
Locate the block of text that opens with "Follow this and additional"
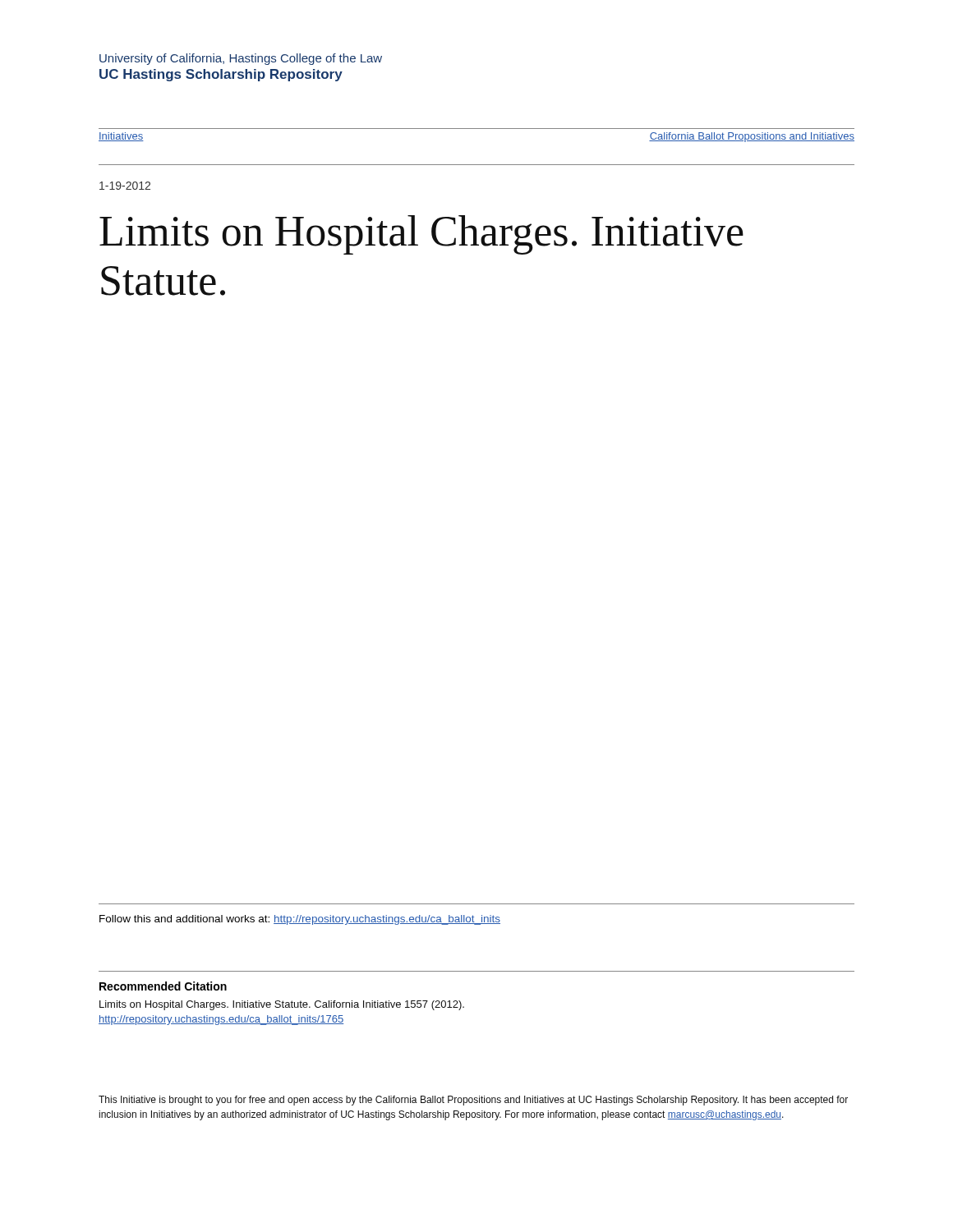(x=476, y=914)
